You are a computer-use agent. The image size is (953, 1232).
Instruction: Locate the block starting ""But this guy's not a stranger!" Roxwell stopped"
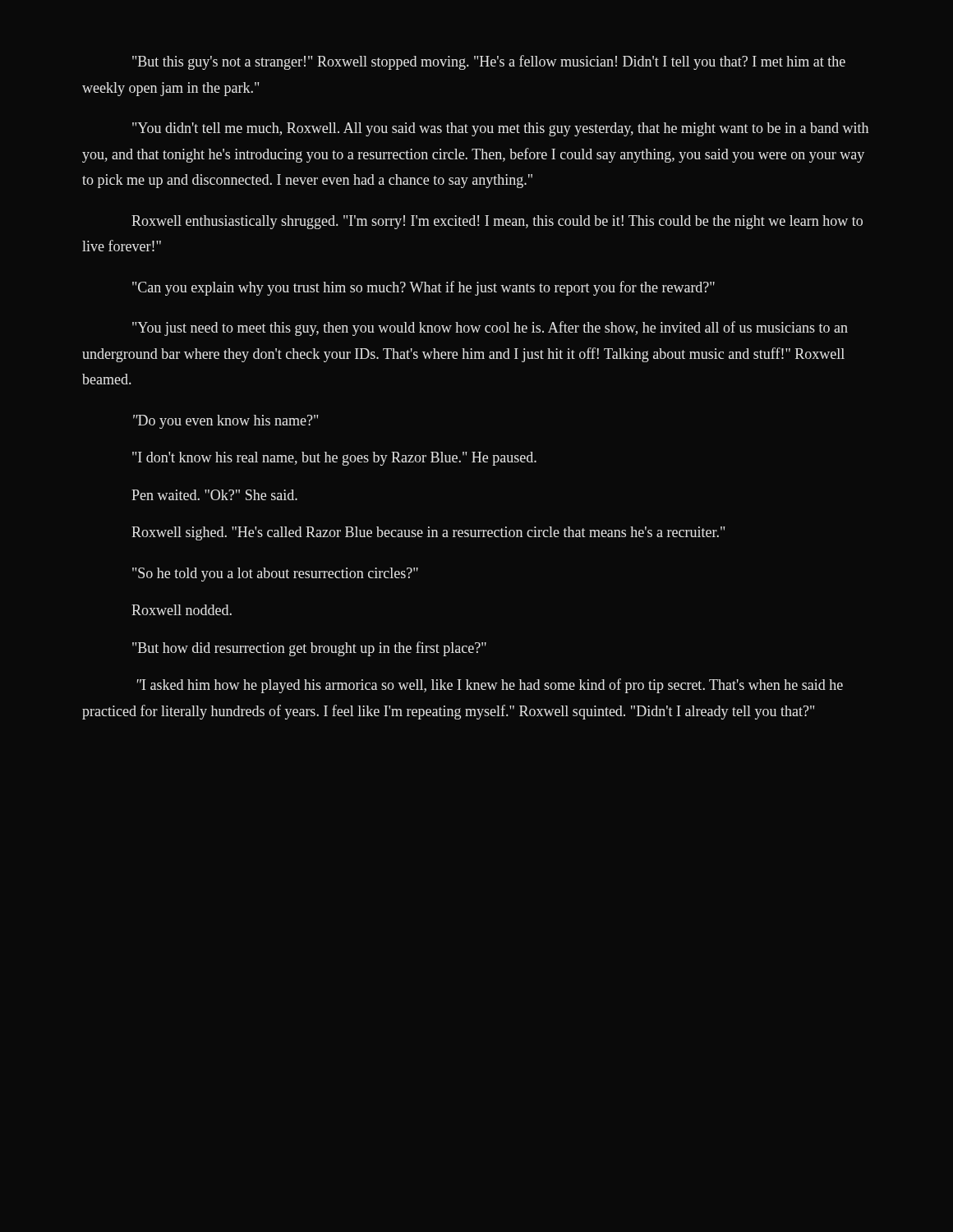(x=489, y=62)
